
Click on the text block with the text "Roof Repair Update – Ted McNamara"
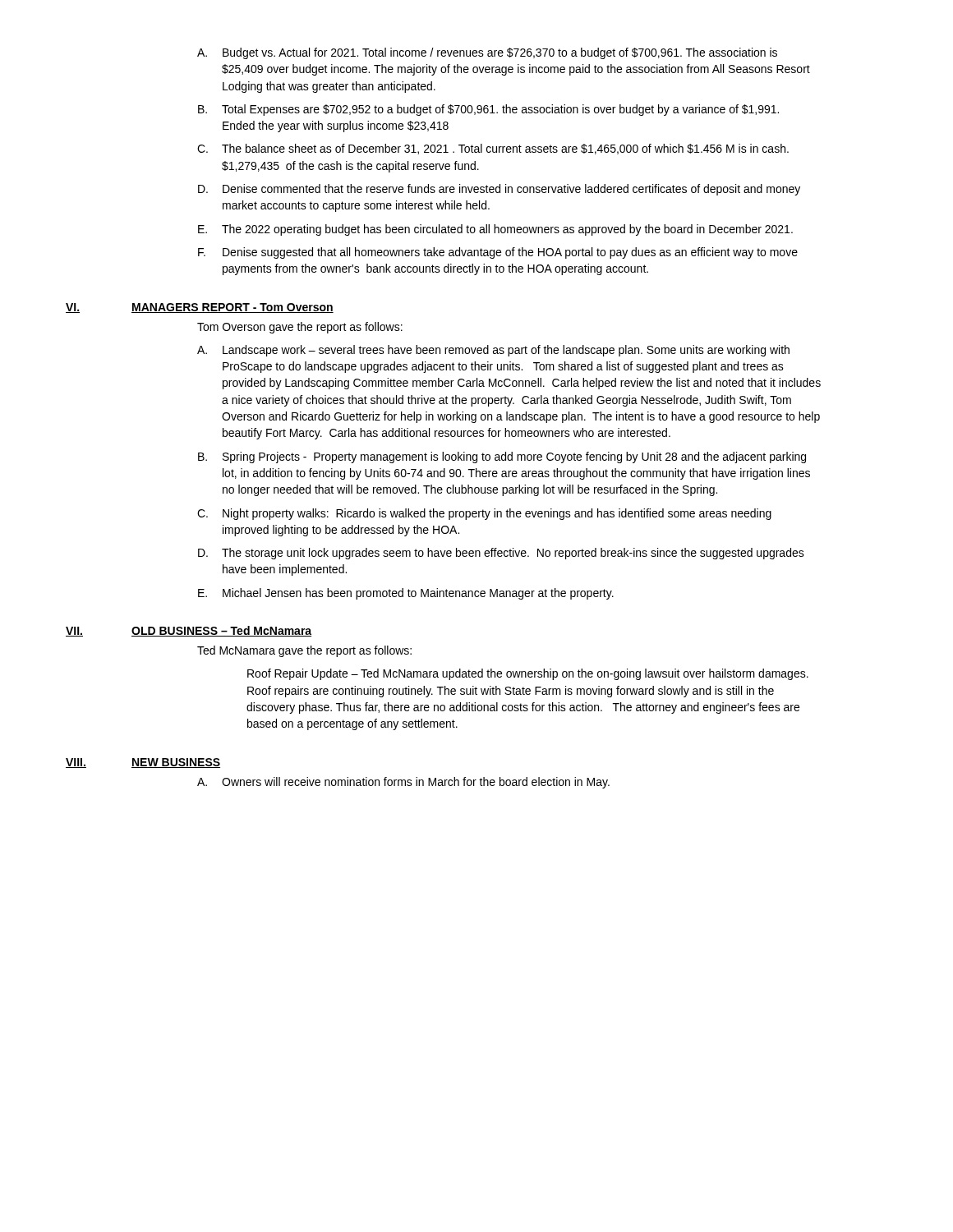(x=529, y=699)
